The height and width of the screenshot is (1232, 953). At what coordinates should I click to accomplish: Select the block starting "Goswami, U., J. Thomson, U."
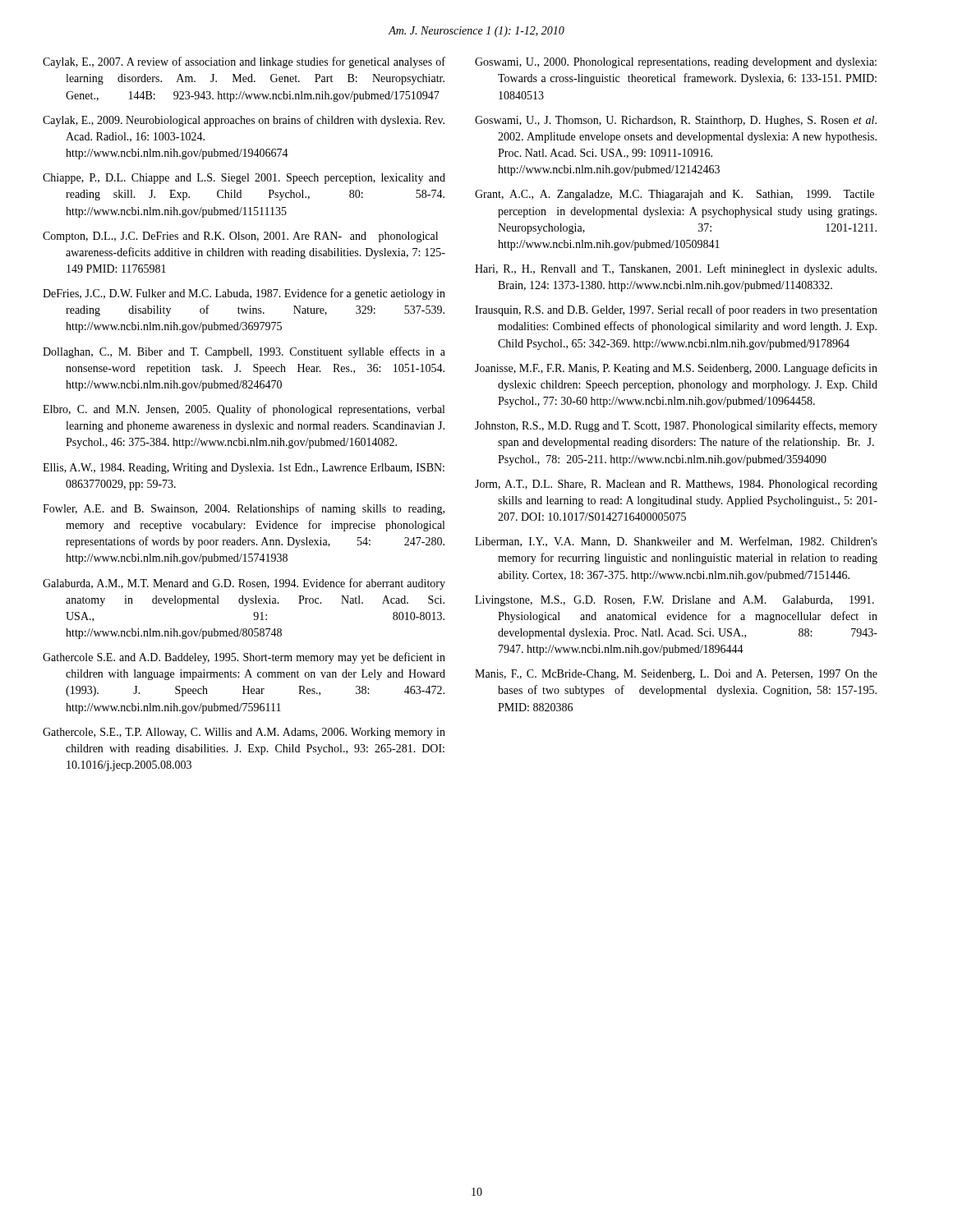676,145
